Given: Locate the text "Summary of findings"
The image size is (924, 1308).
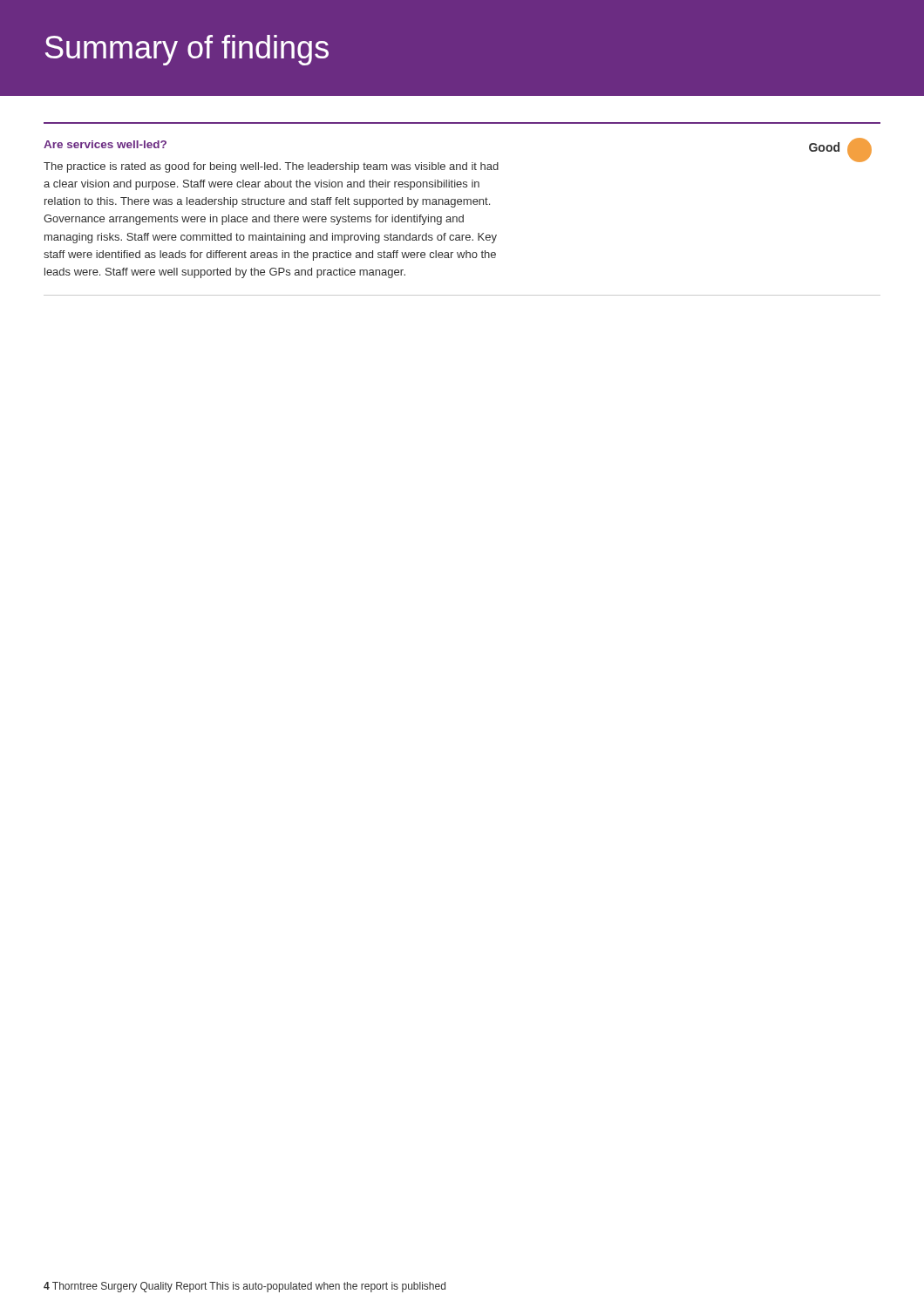Looking at the screenshot, I should click(x=187, y=48).
